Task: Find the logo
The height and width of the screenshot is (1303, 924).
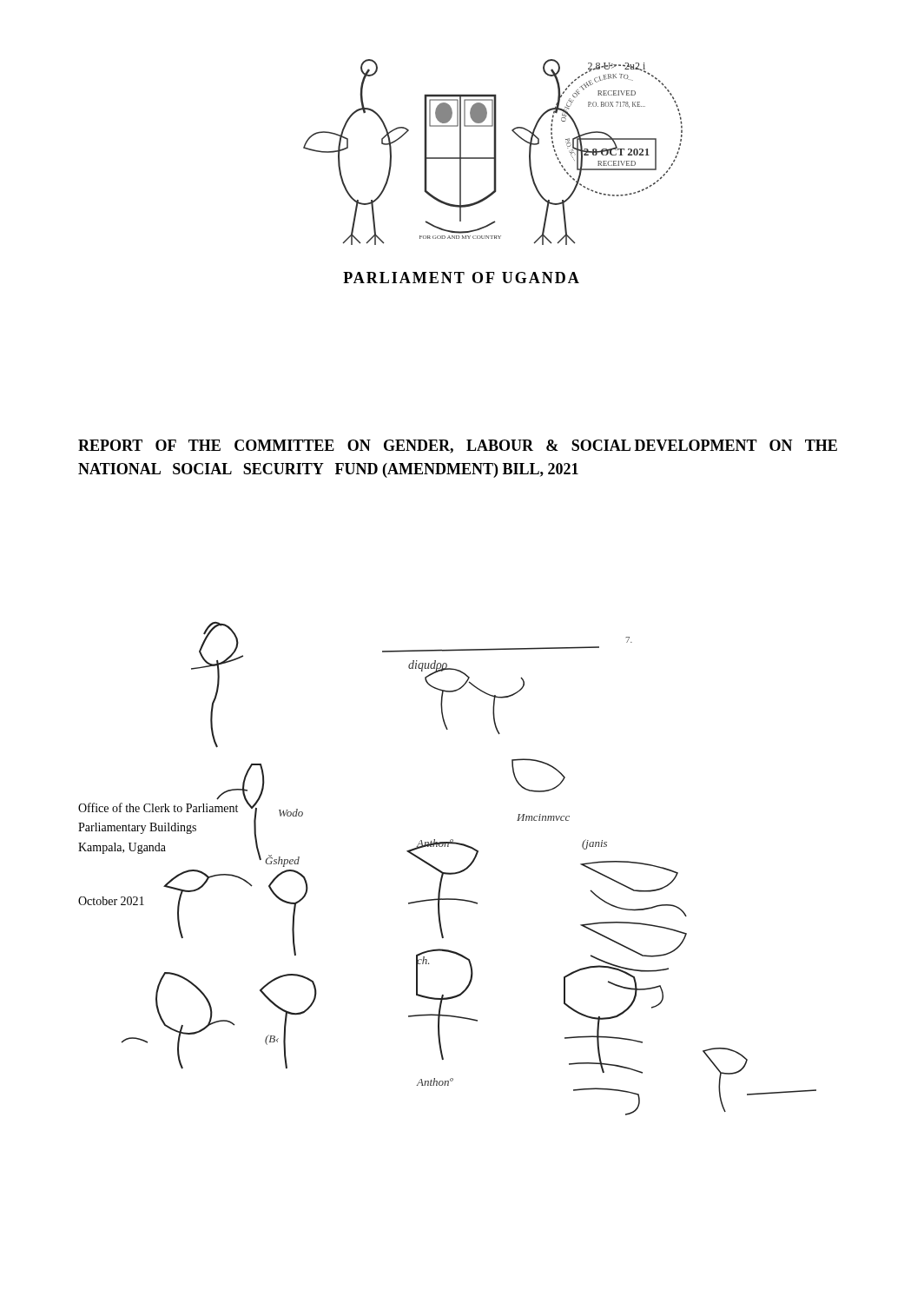Action: click(460, 152)
